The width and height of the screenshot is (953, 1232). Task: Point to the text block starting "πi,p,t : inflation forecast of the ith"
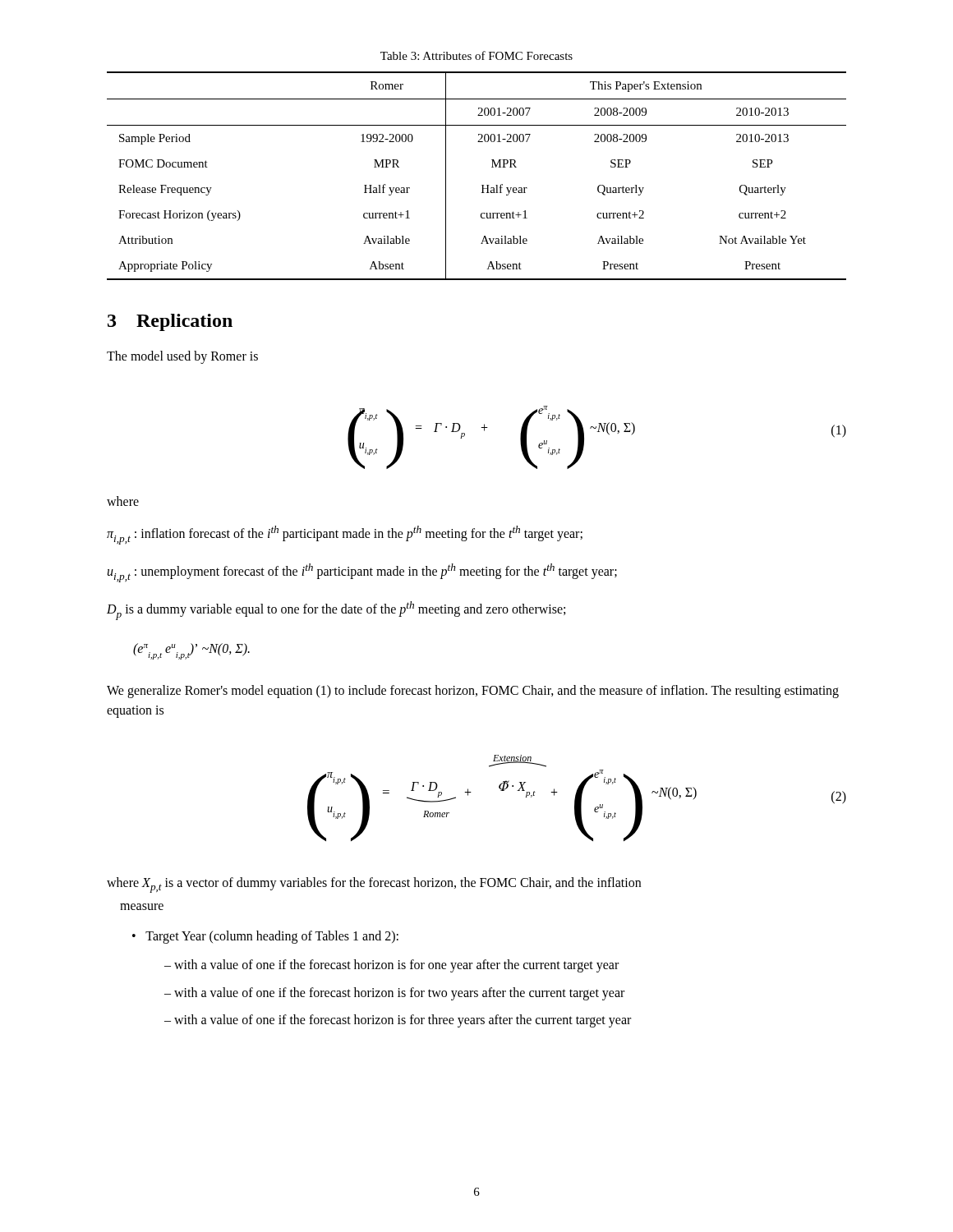tap(345, 534)
